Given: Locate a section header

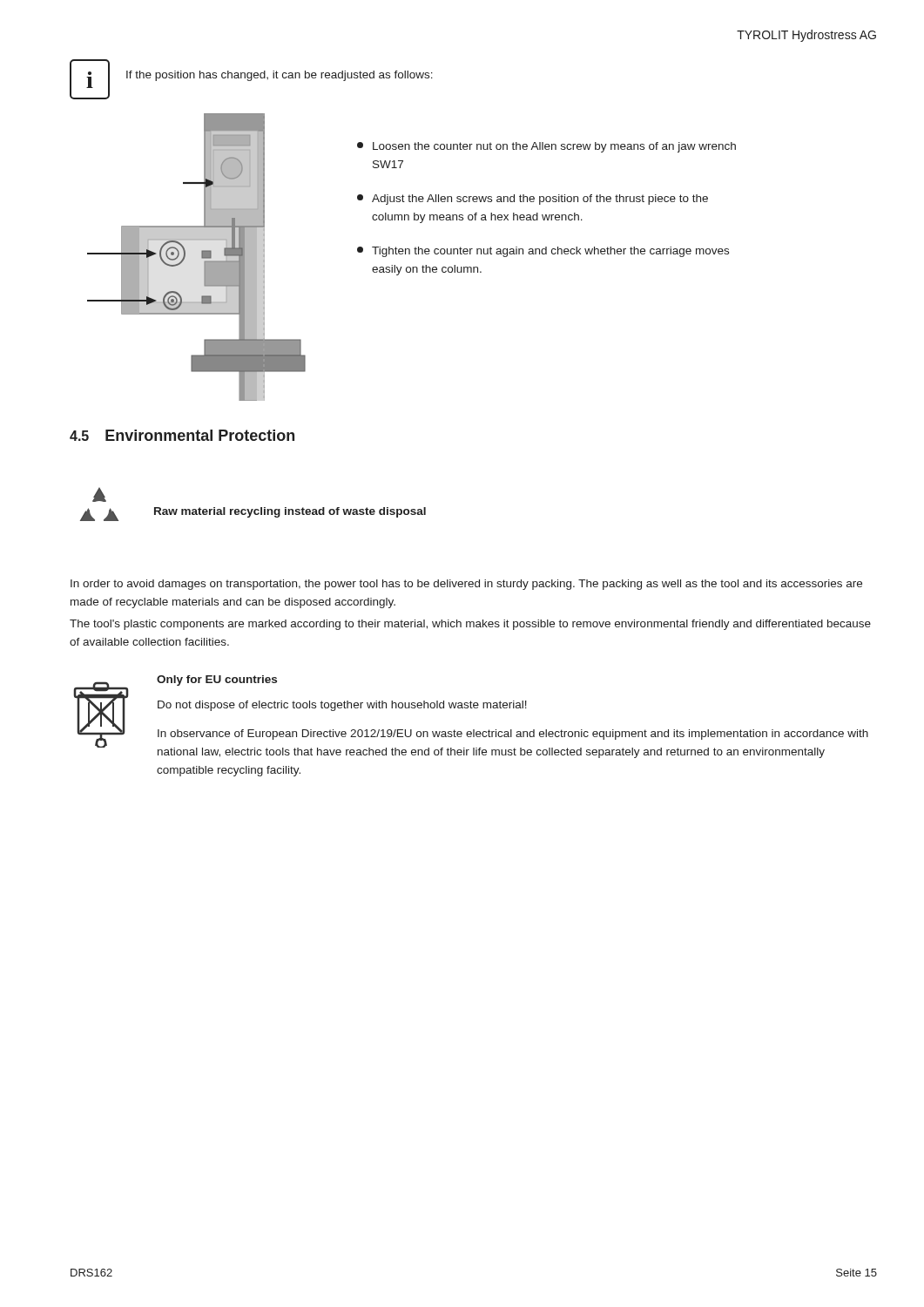Looking at the screenshot, I should click(x=183, y=436).
